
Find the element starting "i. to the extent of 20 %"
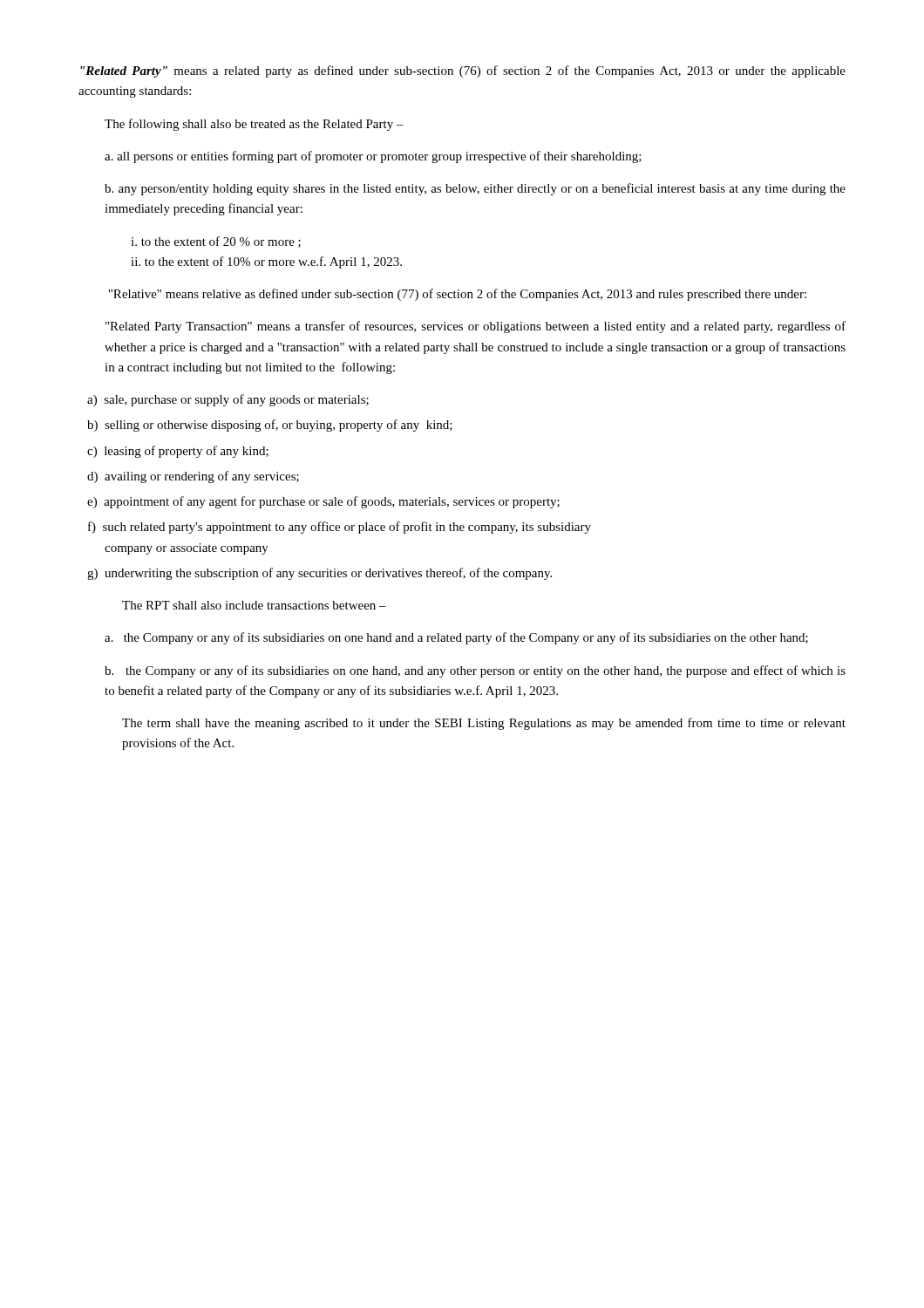(x=267, y=251)
